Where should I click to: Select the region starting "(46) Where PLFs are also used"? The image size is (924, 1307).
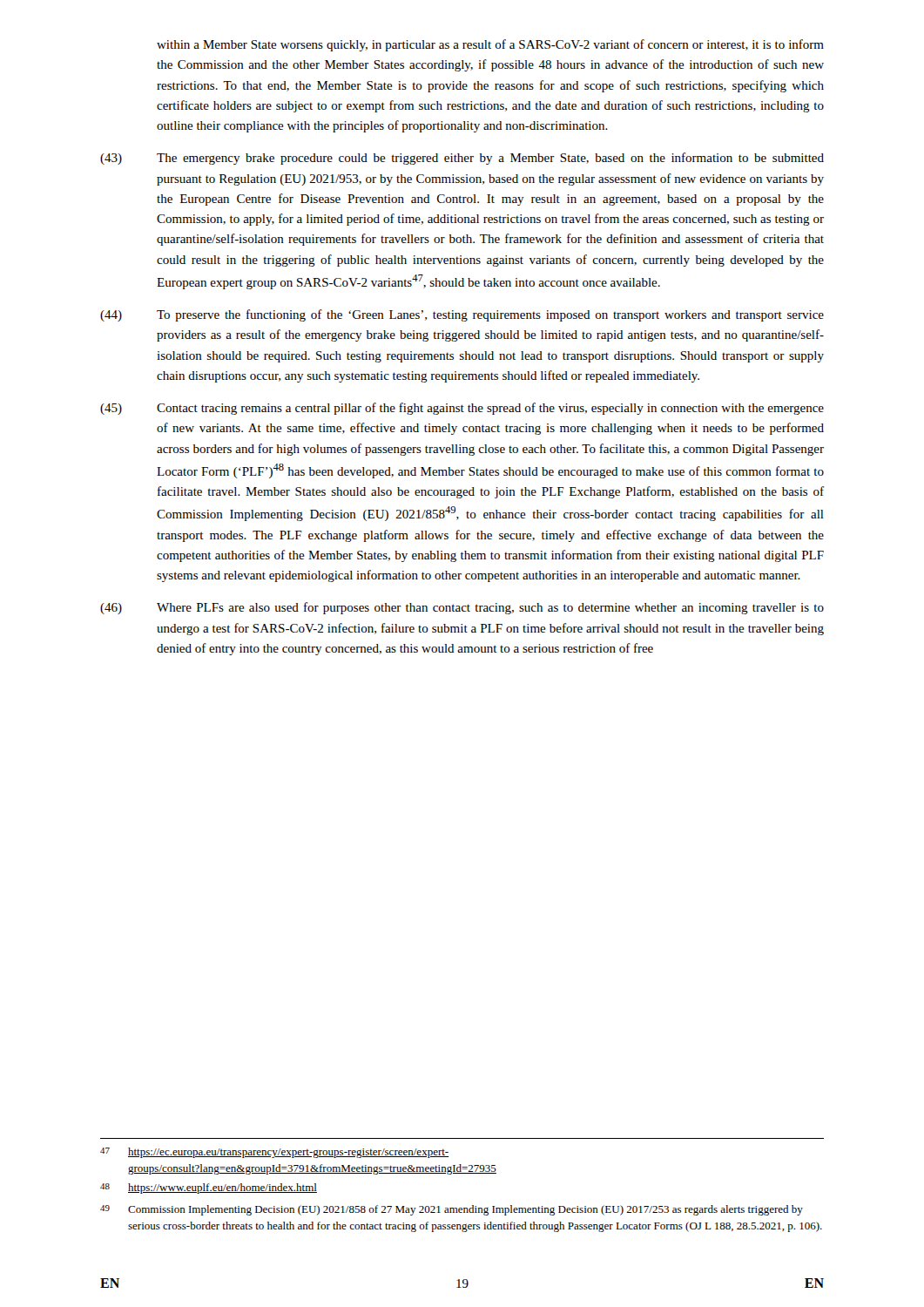click(462, 628)
